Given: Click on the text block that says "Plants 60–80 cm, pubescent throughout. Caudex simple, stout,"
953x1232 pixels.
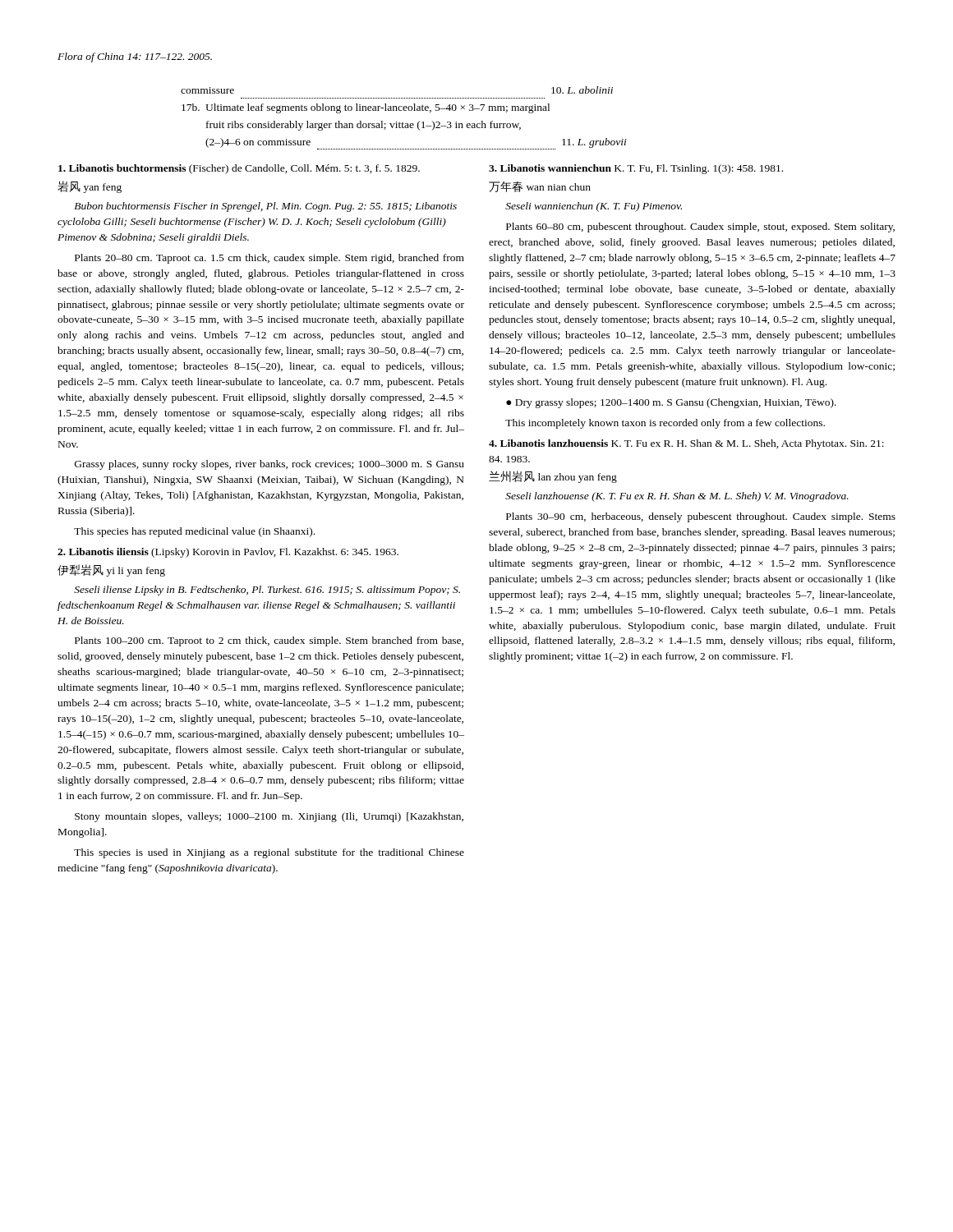Looking at the screenshot, I should point(692,304).
